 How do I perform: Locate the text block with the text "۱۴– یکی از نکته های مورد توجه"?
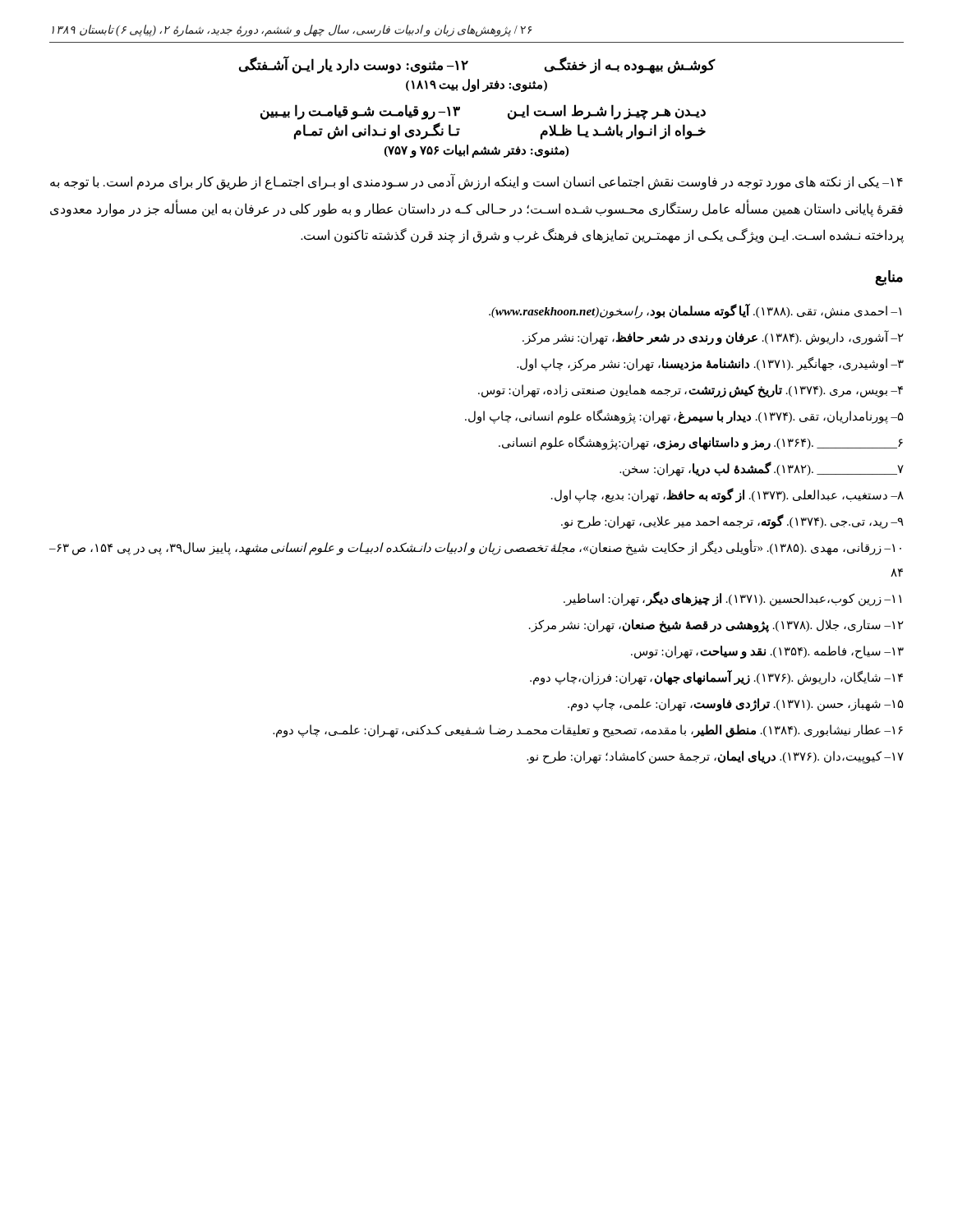tap(476, 209)
